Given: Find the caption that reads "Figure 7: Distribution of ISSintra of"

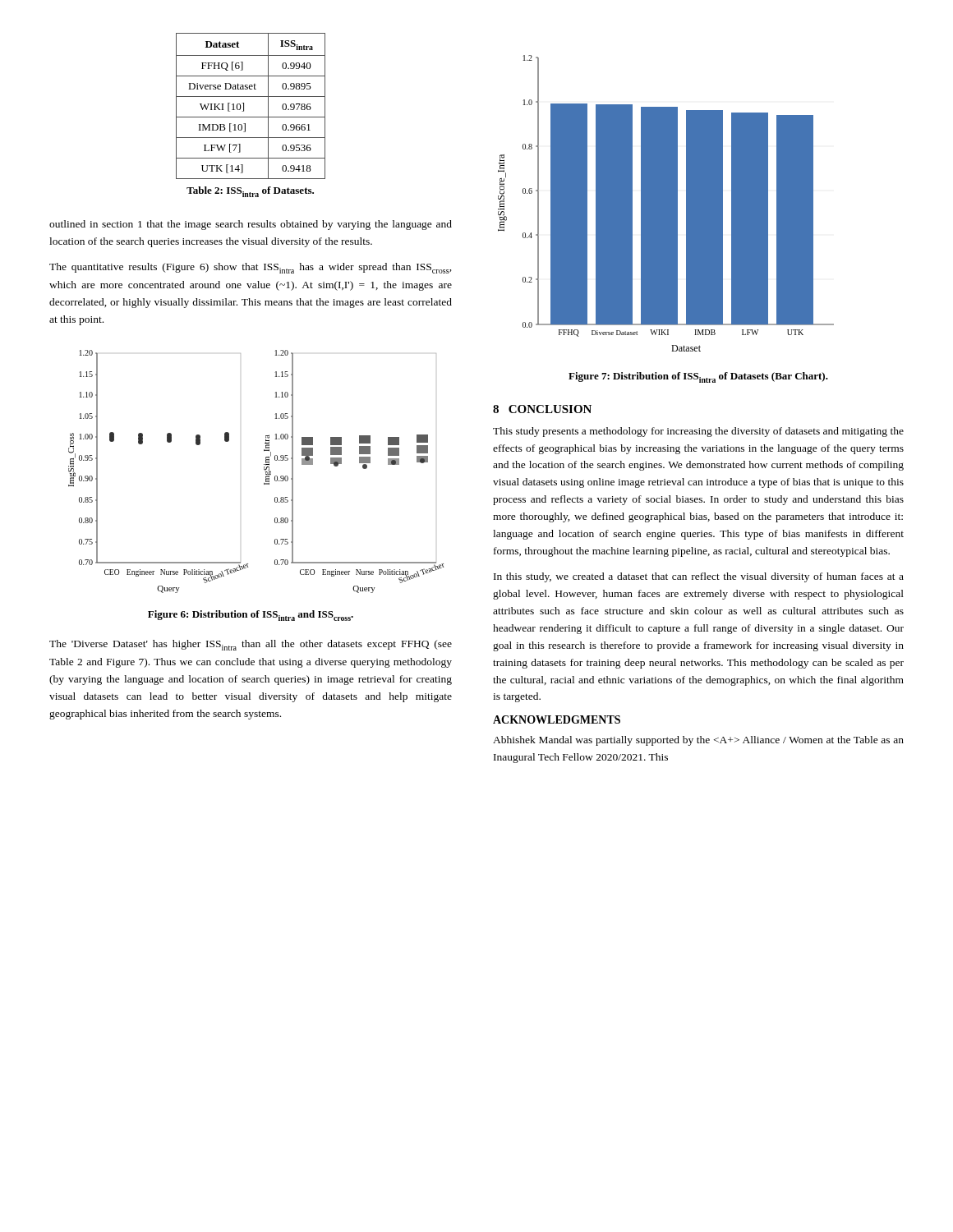Looking at the screenshot, I should (x=698, y=377).
